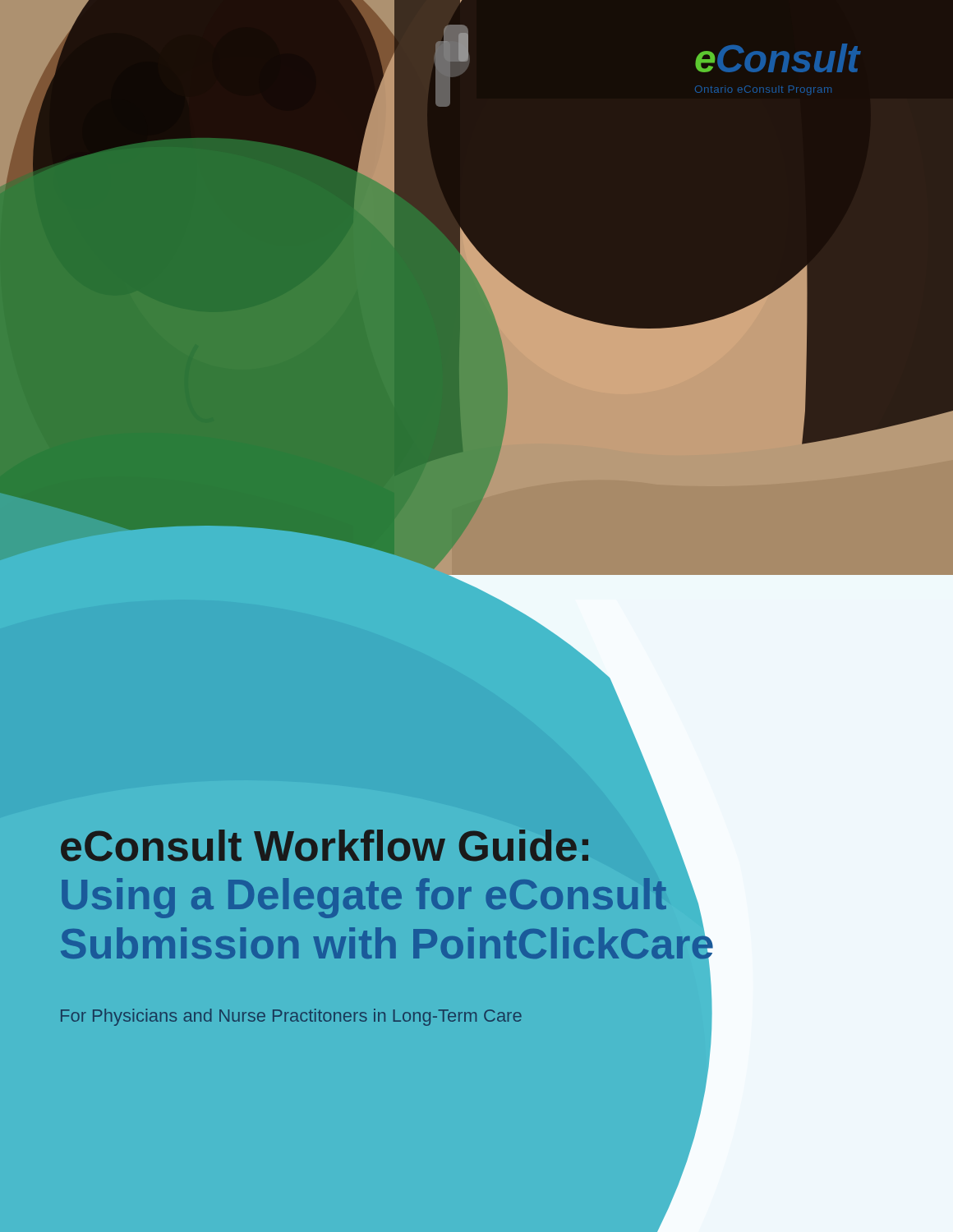This screenshot has width=953, height=1232.
Task: Locate the photo
Action: tap(476, 616)
